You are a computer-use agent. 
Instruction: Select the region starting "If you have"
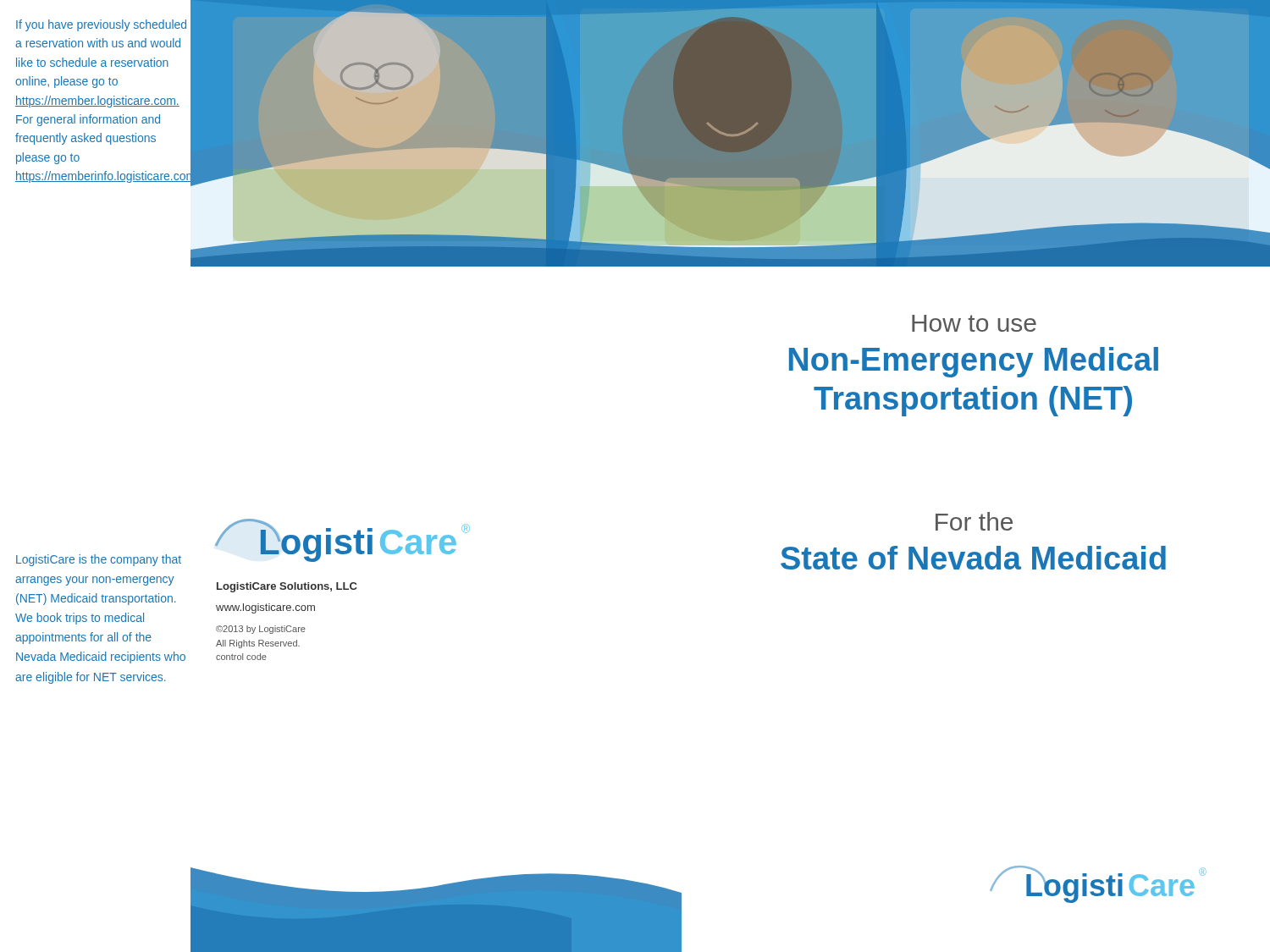[102, 100]
